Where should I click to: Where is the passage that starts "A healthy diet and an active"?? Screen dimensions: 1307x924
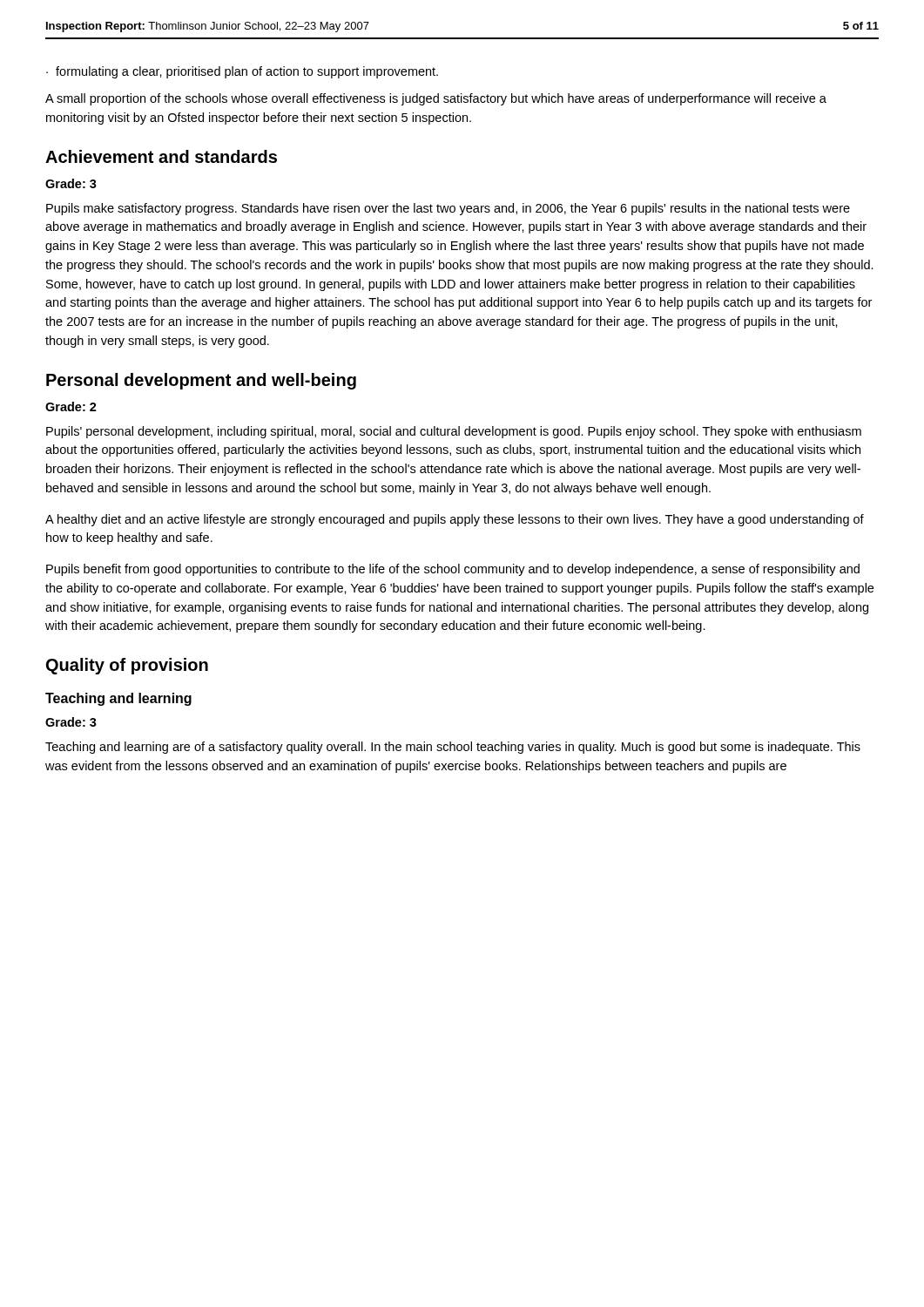[x=454, y=528]
